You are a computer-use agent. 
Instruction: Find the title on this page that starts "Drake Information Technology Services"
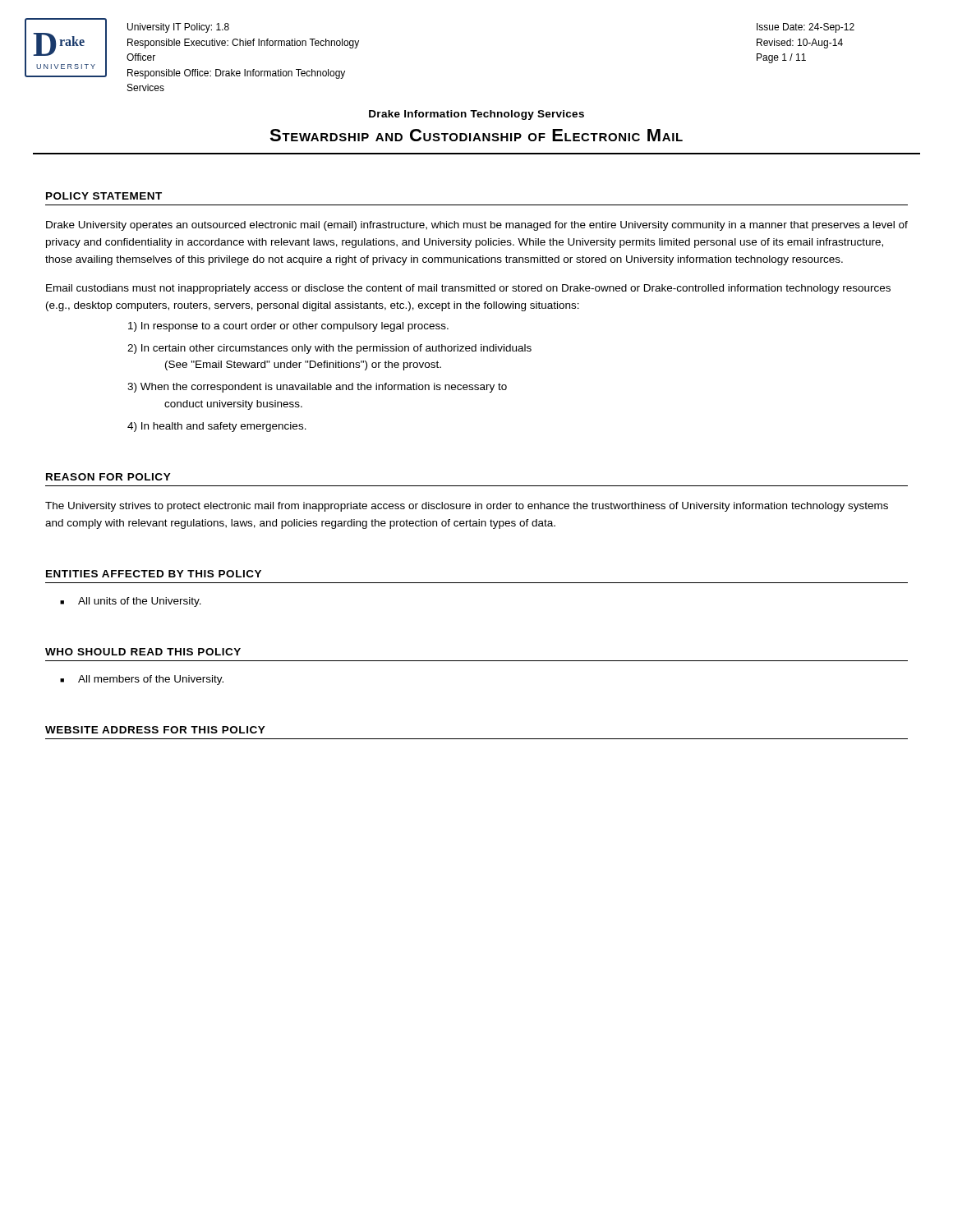pos(476,131)
